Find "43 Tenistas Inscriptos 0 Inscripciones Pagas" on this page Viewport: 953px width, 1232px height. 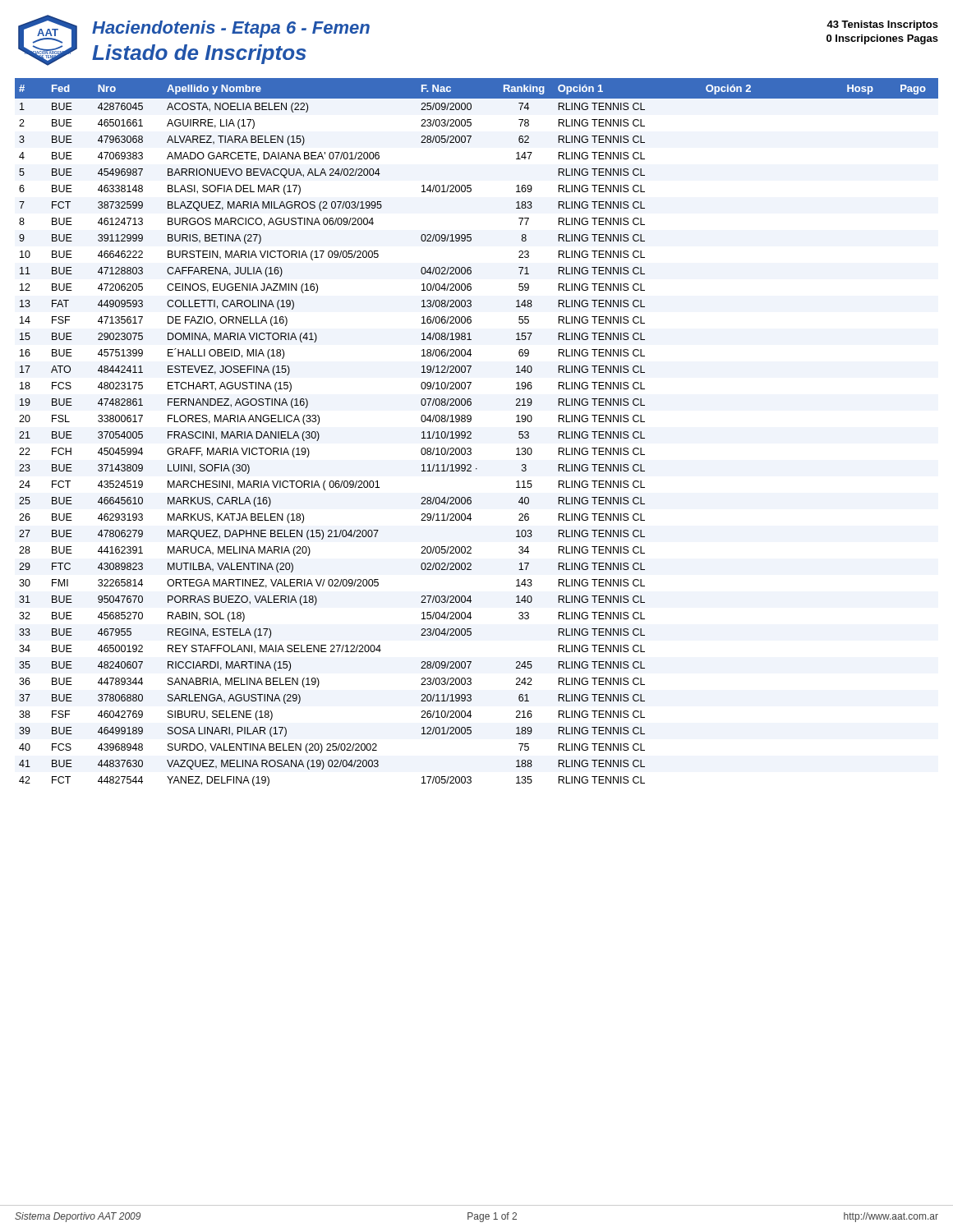[882, 31]
